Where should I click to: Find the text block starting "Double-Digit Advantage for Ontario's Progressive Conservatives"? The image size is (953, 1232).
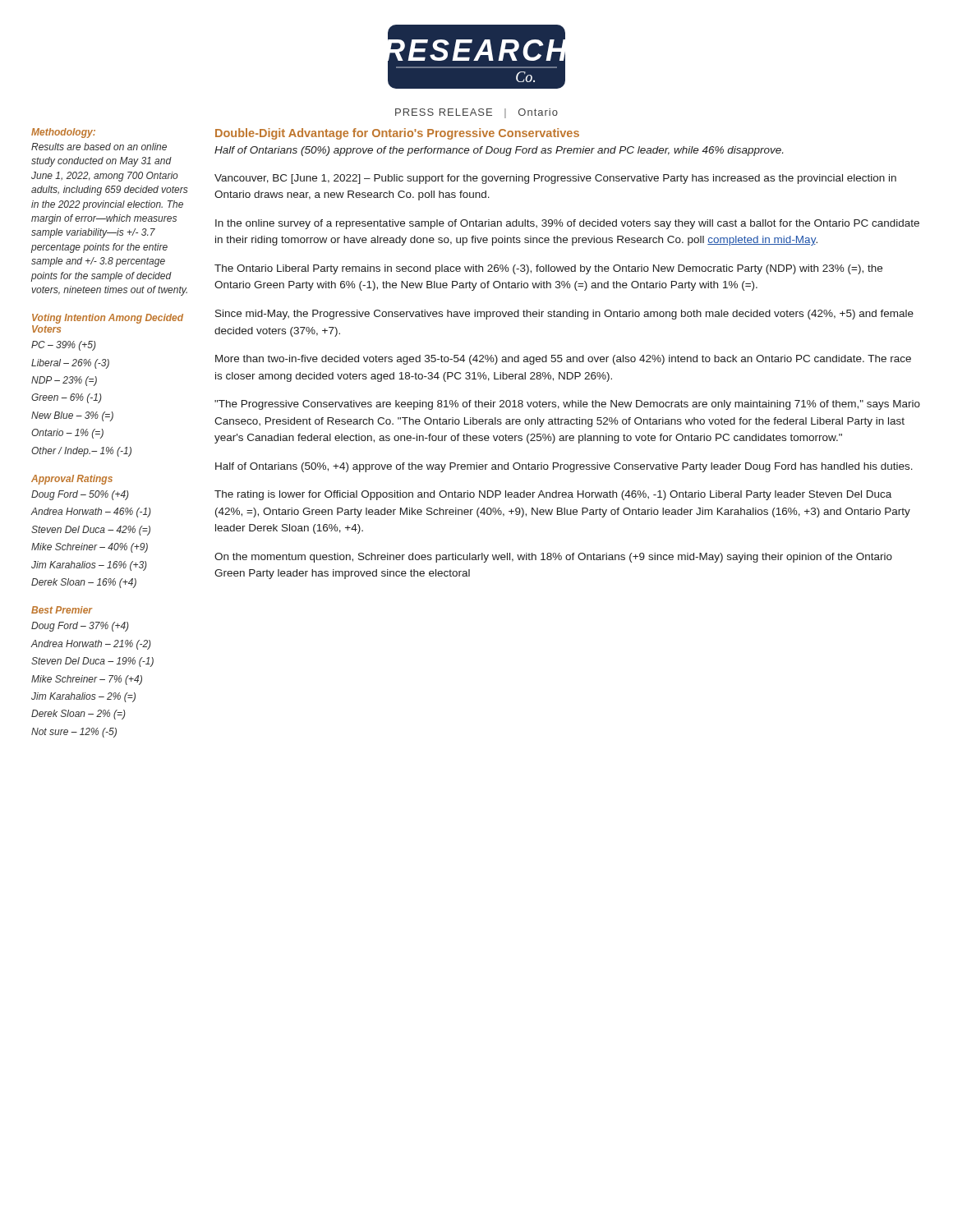click(397, 133)
